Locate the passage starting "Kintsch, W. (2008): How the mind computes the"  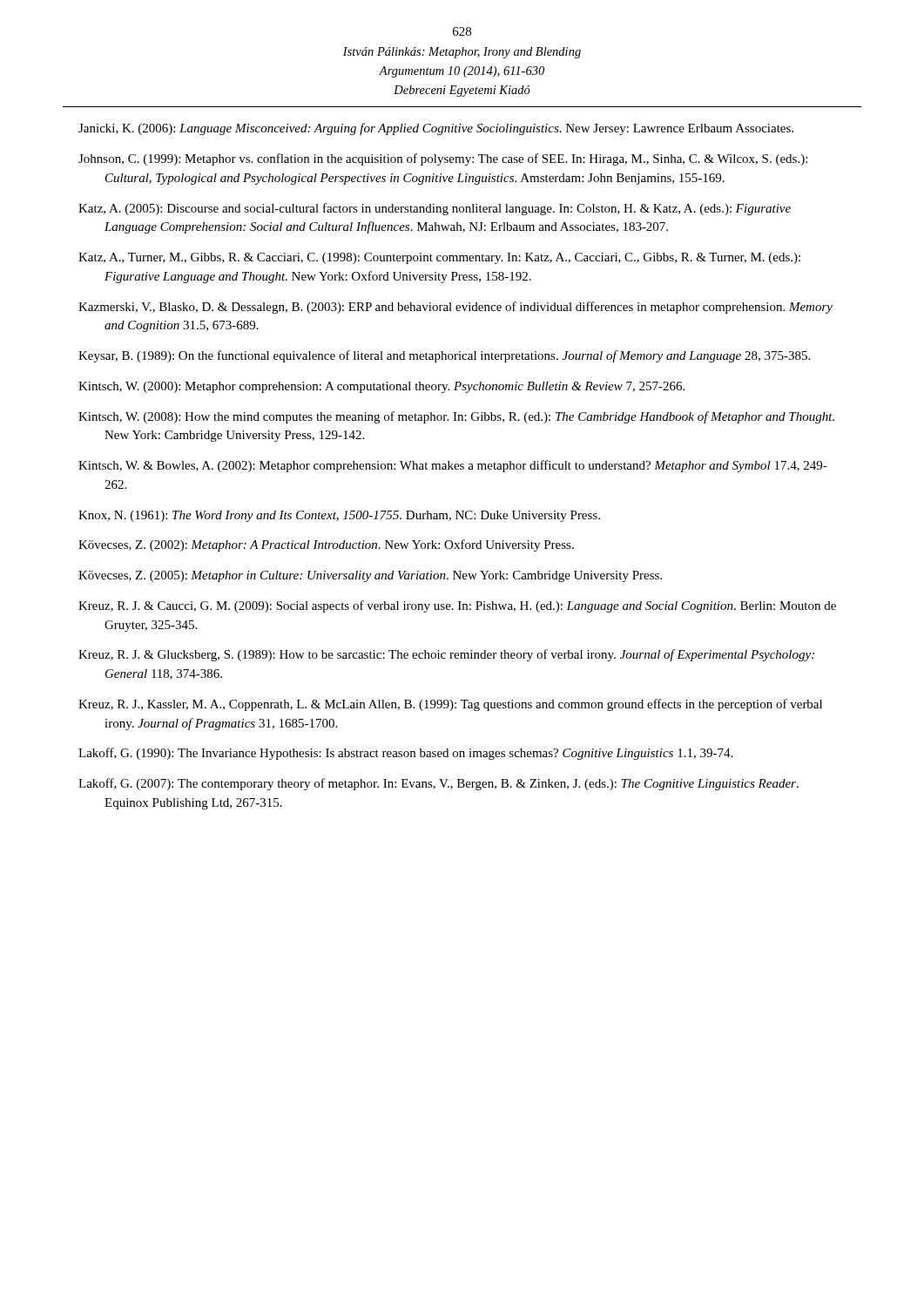tap(457, 426)
